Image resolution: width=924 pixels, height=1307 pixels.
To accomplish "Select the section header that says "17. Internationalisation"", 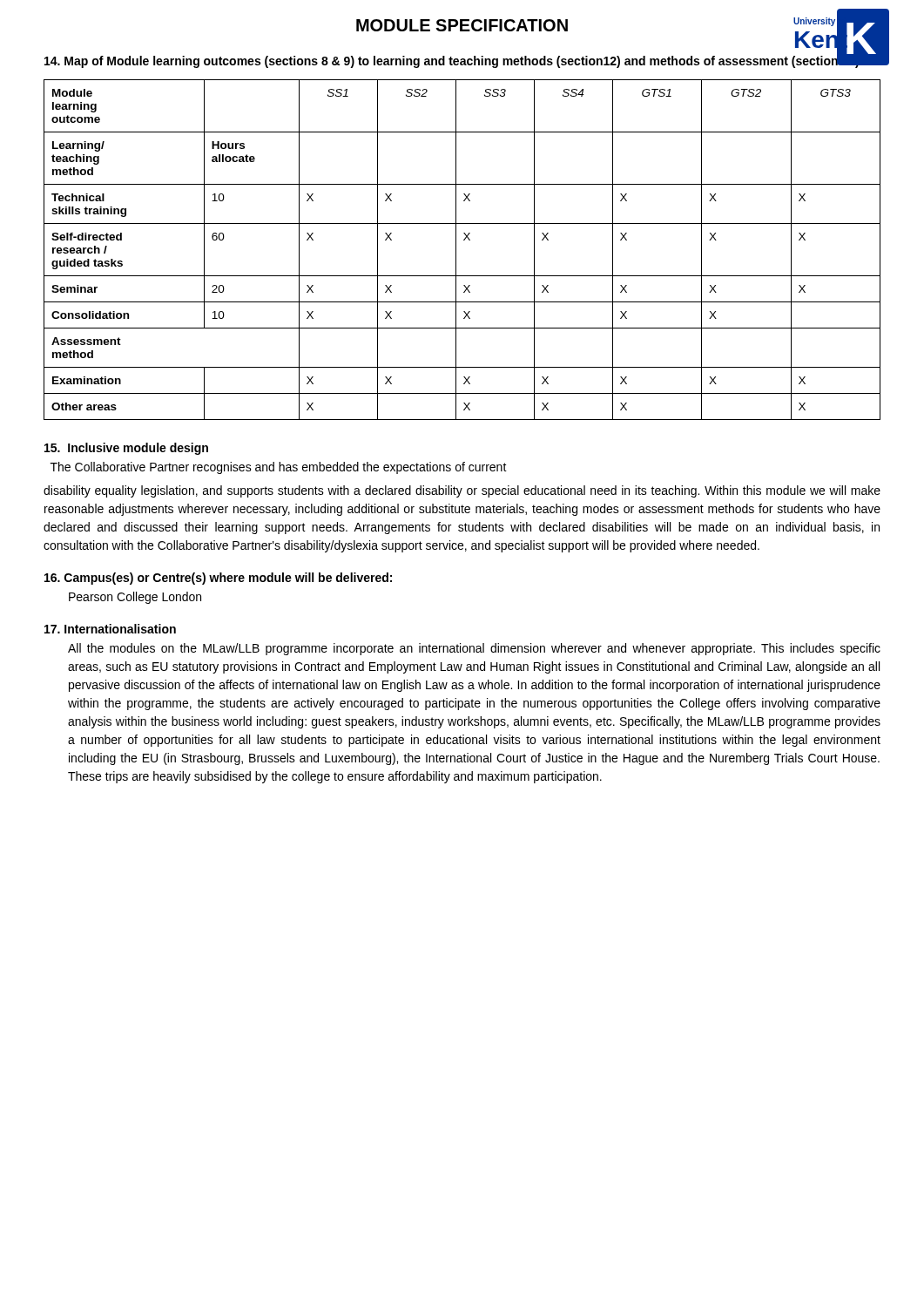I will 110,629.
